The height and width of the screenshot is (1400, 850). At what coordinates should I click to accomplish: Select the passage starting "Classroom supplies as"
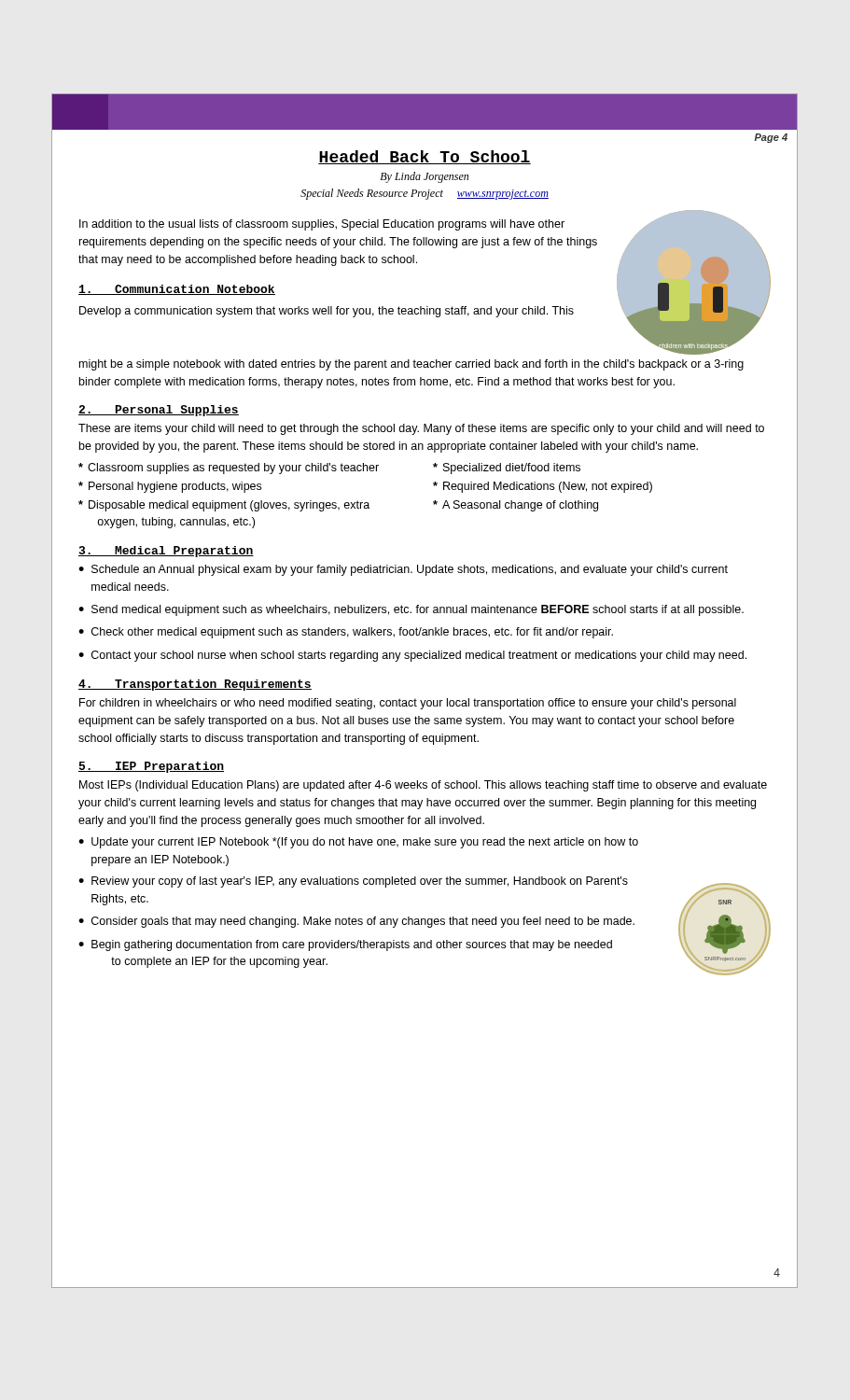tap(229, 468)
